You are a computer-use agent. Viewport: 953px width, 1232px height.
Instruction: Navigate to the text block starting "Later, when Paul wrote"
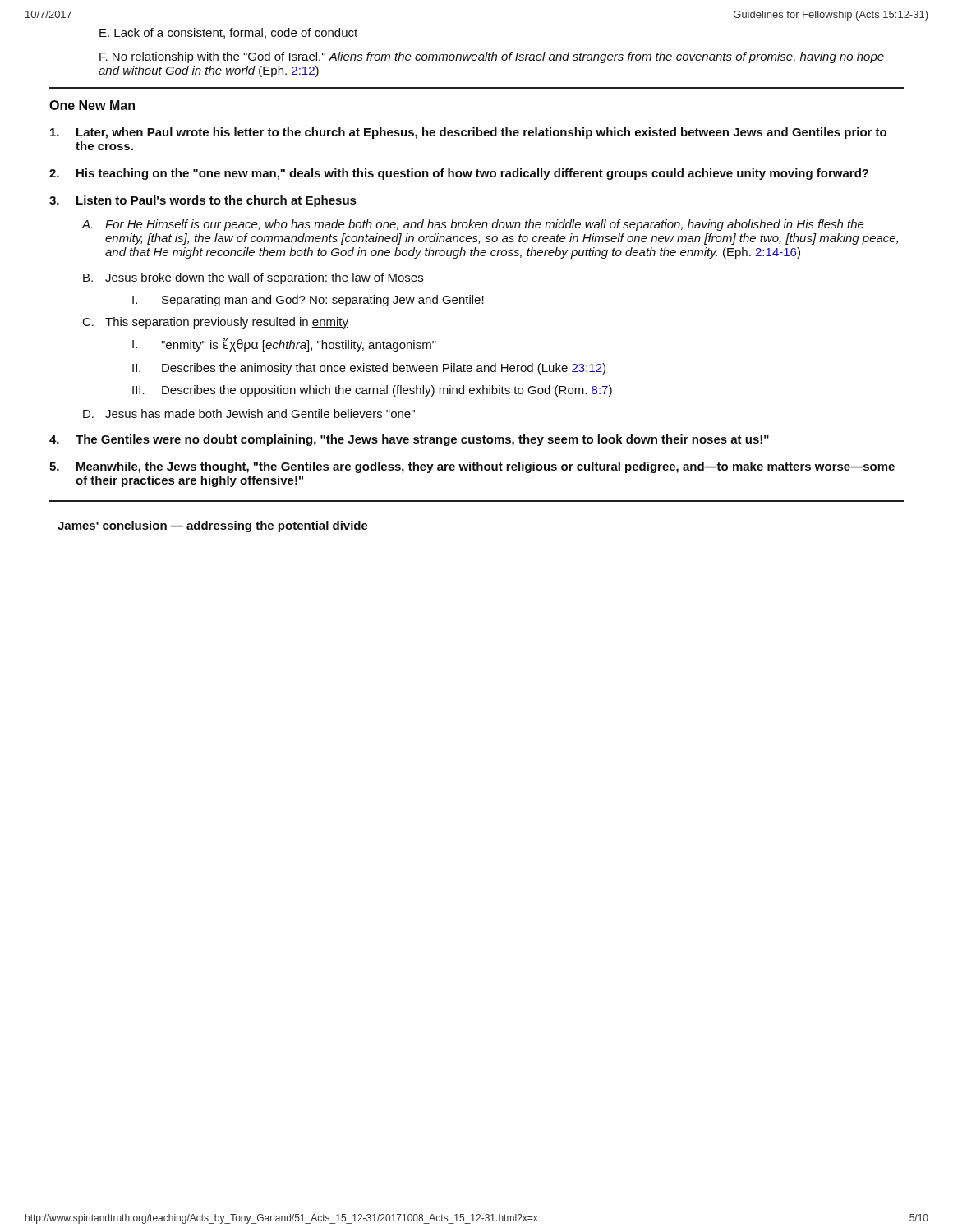pos(476,139)
